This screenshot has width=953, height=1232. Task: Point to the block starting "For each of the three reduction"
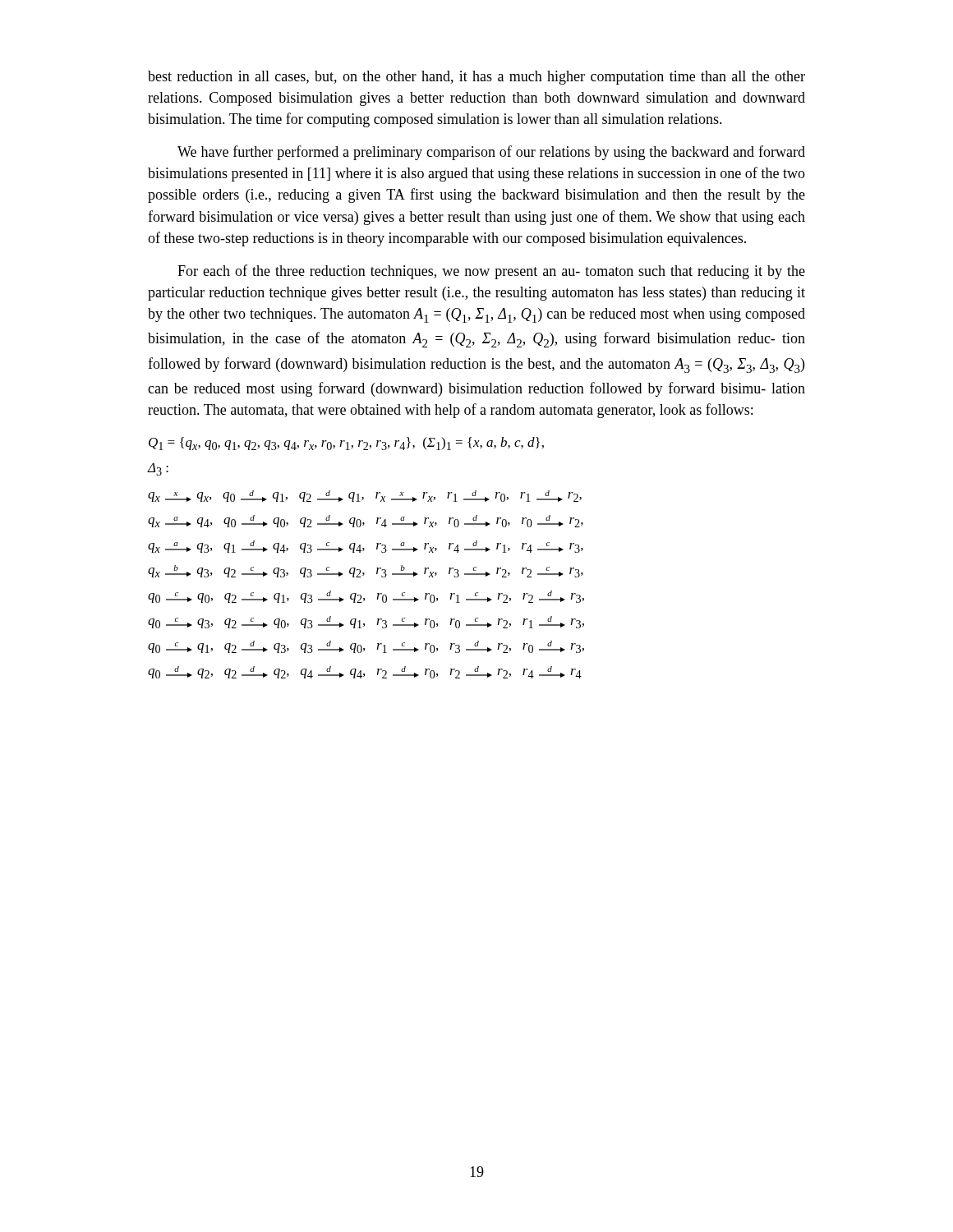(x=476, y=340)
